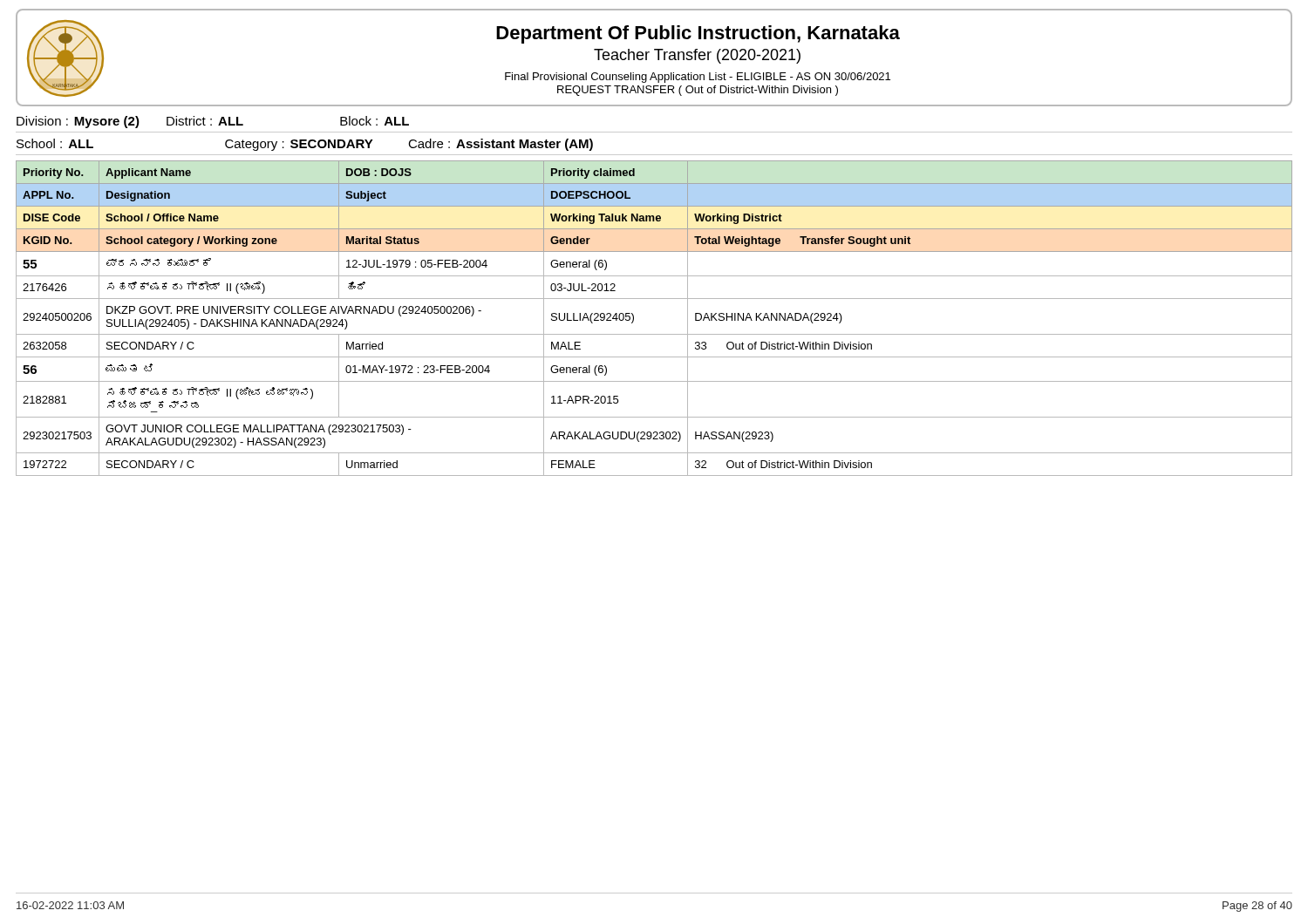Navigate to the text starting "School : ALL Category :"

click(x=305, y=143)
